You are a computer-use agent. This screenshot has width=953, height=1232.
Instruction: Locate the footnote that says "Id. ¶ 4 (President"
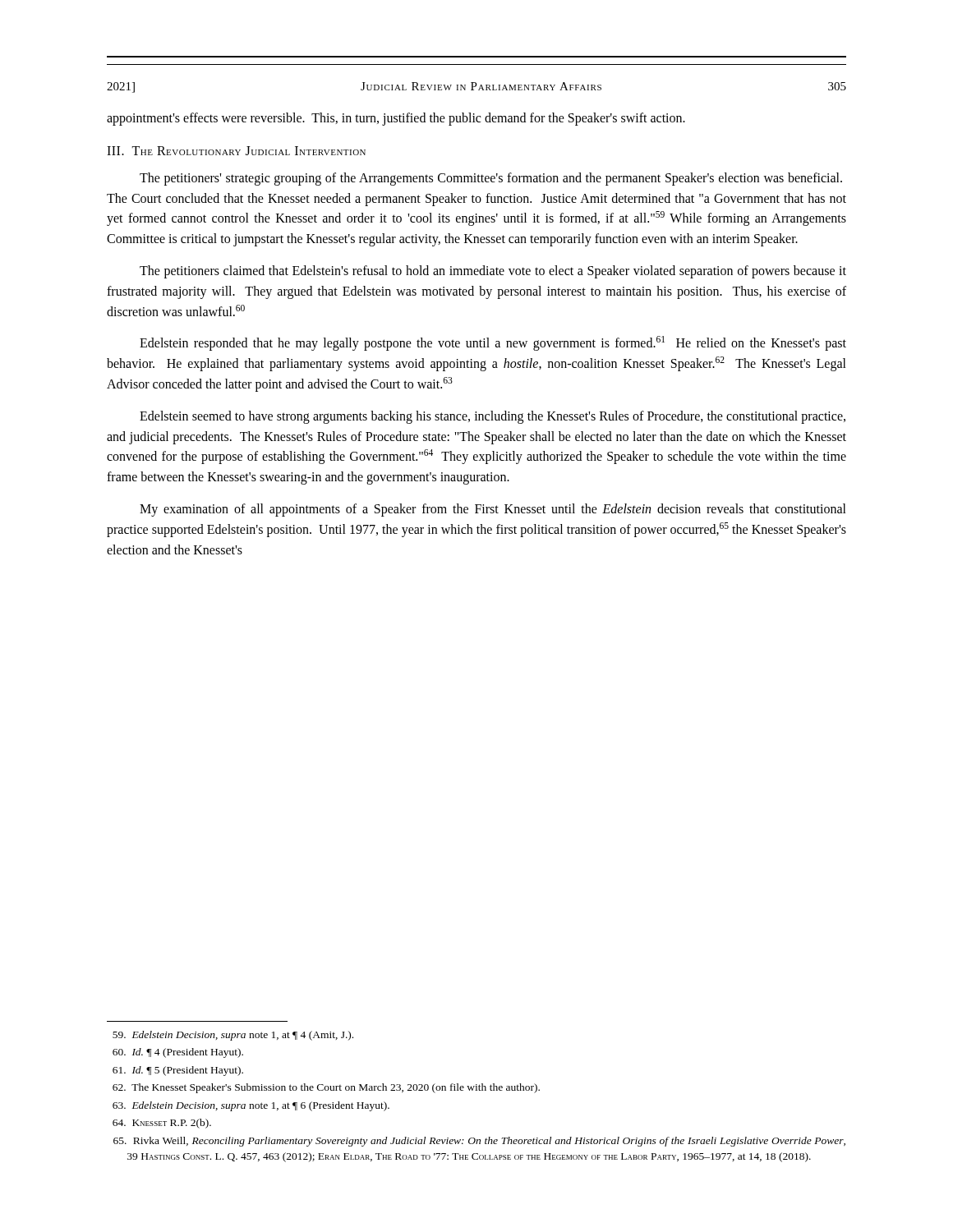(x=175, y=1052)
